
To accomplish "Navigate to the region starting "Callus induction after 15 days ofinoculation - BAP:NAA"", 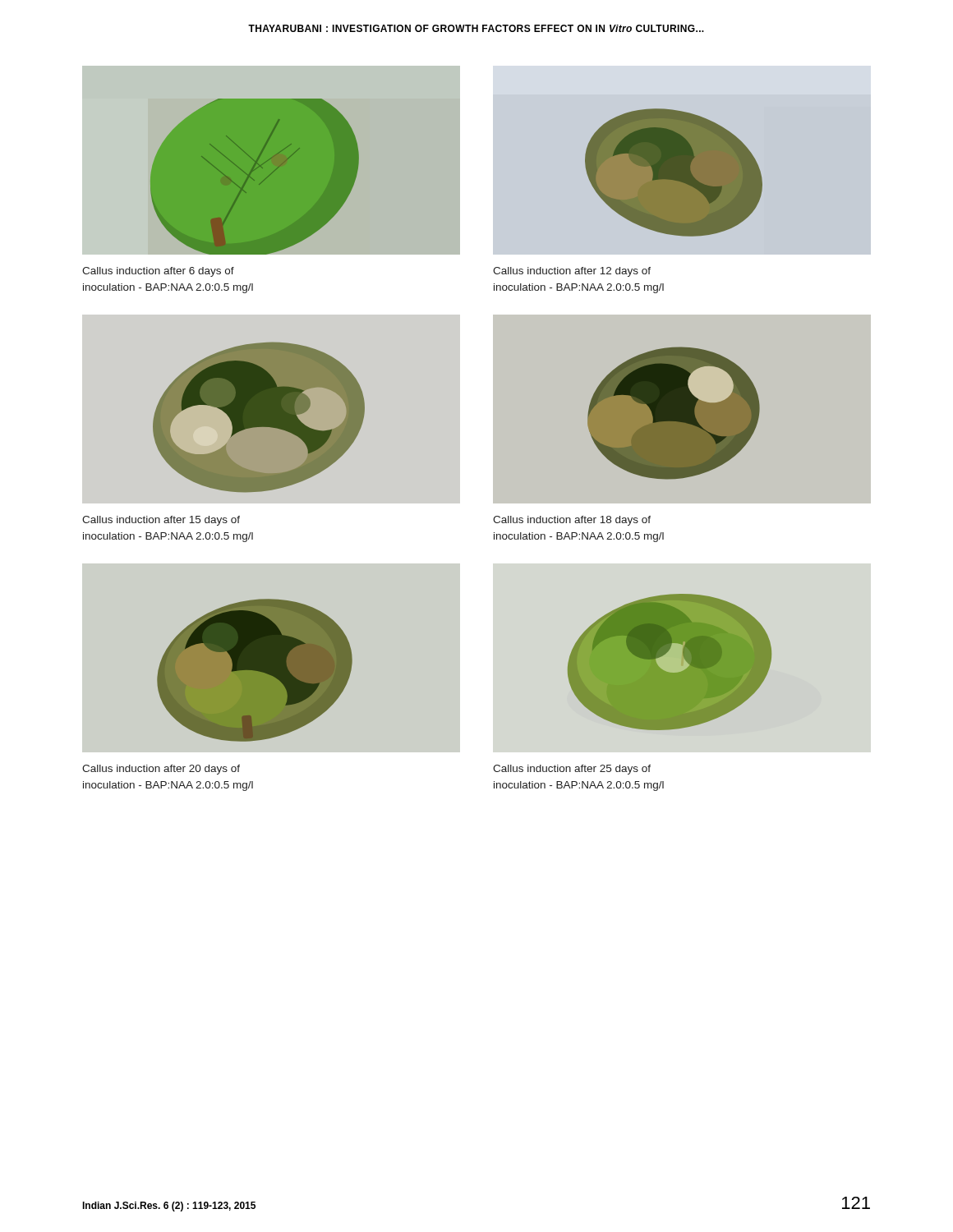I will pos(168,528).
